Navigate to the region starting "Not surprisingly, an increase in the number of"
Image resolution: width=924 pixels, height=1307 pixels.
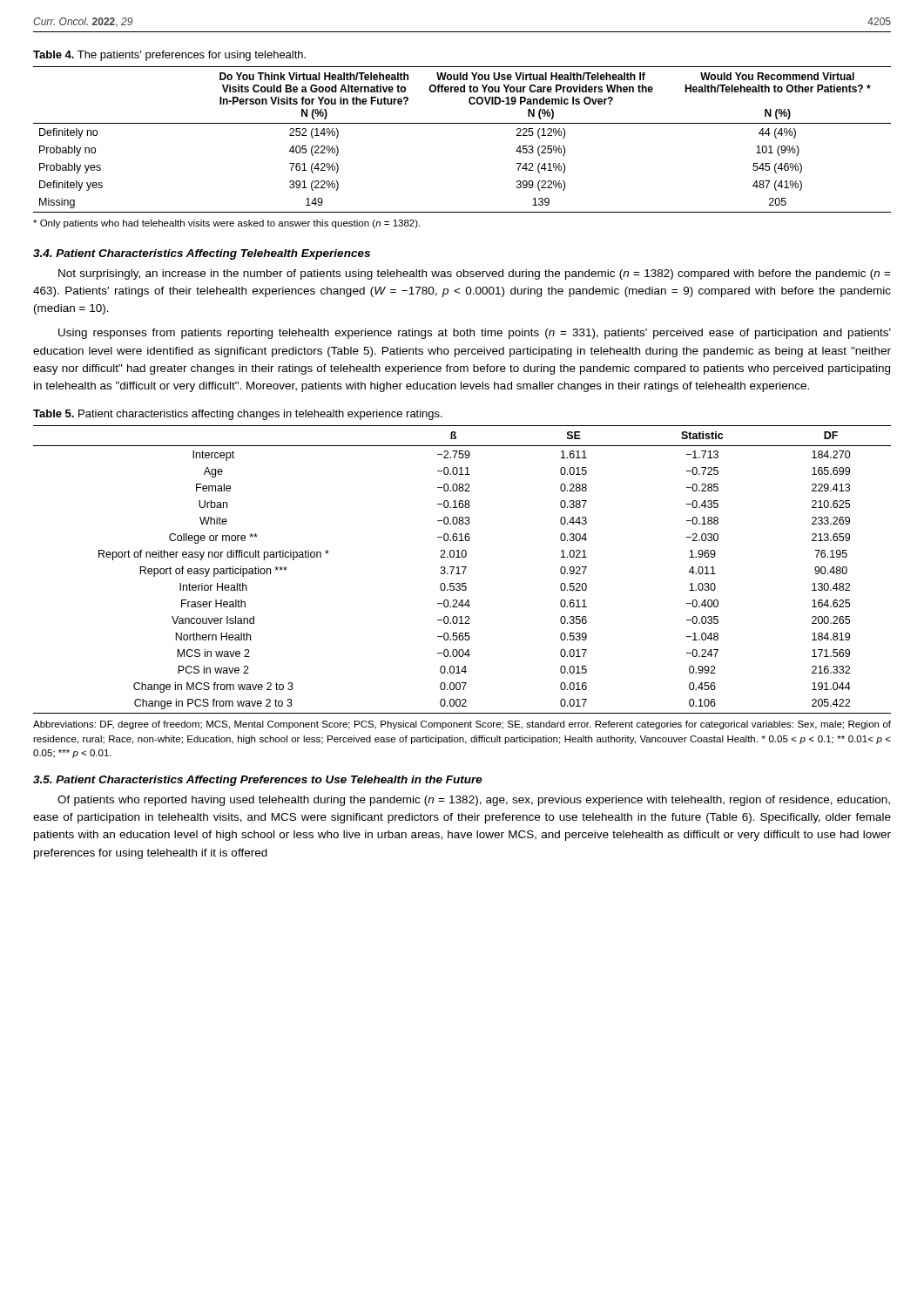click(462, 291)
